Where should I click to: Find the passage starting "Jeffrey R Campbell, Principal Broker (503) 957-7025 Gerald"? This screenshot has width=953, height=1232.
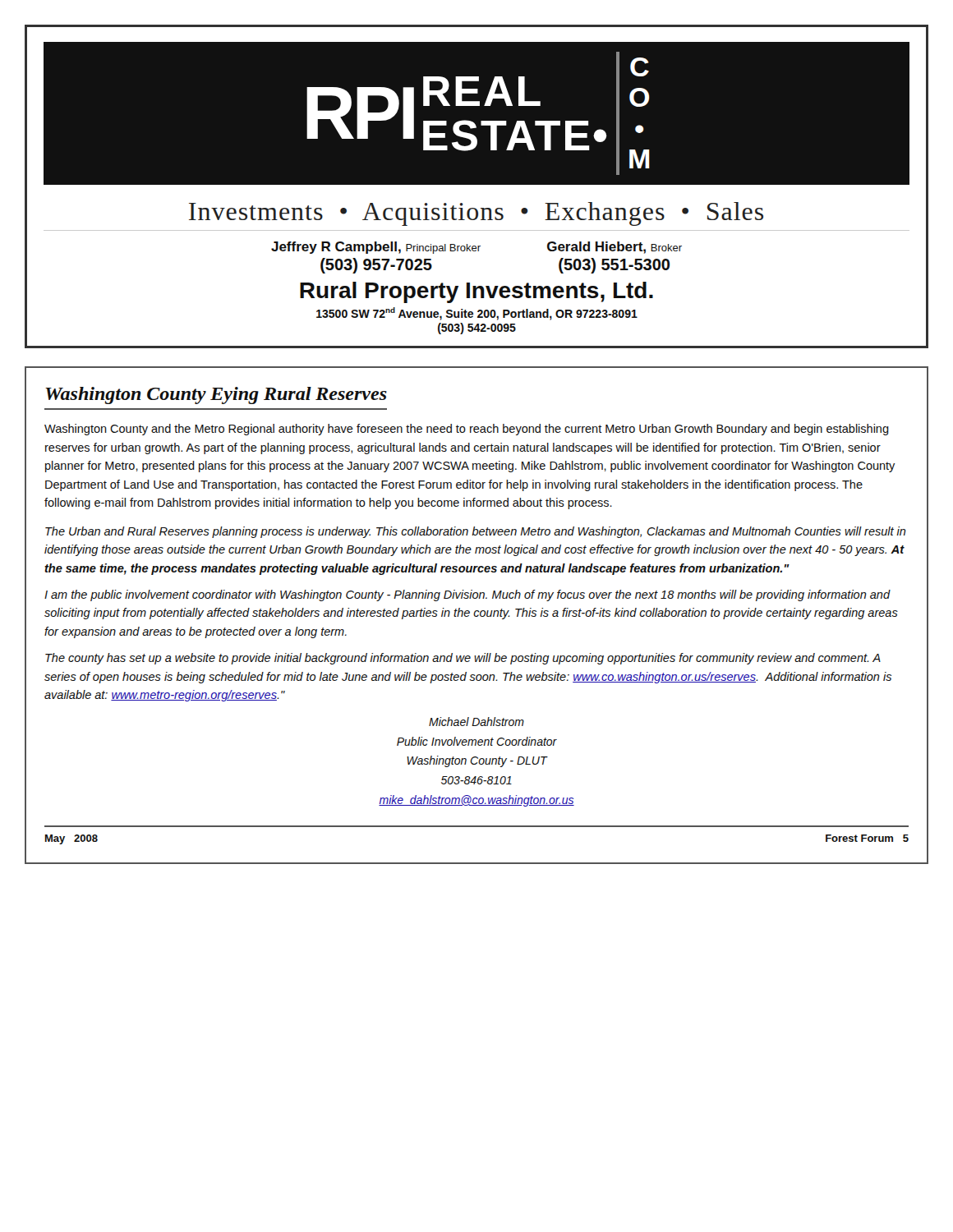(476, 256)
